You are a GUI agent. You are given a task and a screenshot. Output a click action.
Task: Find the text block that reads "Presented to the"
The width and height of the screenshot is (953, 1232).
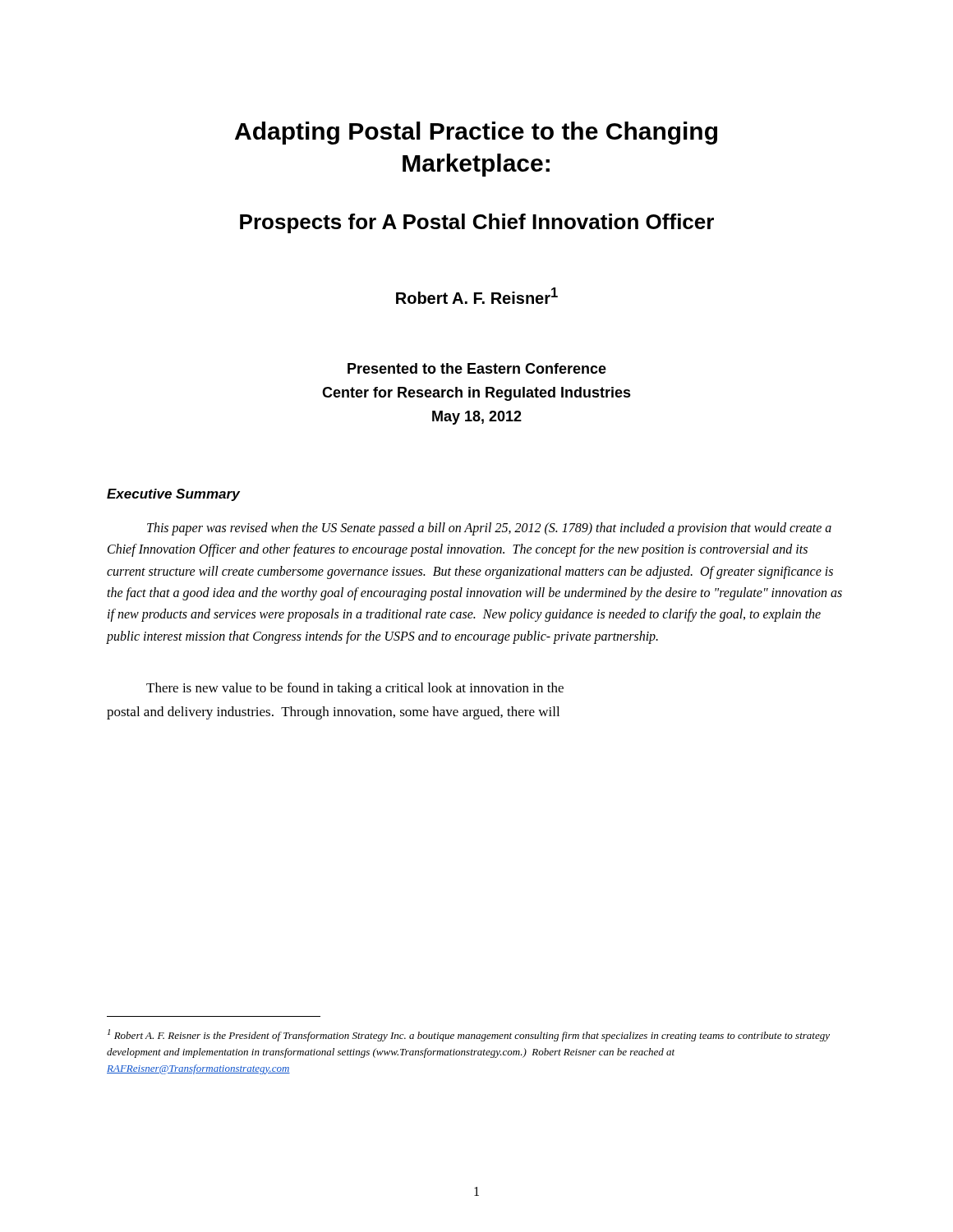[x=476, y=393]
